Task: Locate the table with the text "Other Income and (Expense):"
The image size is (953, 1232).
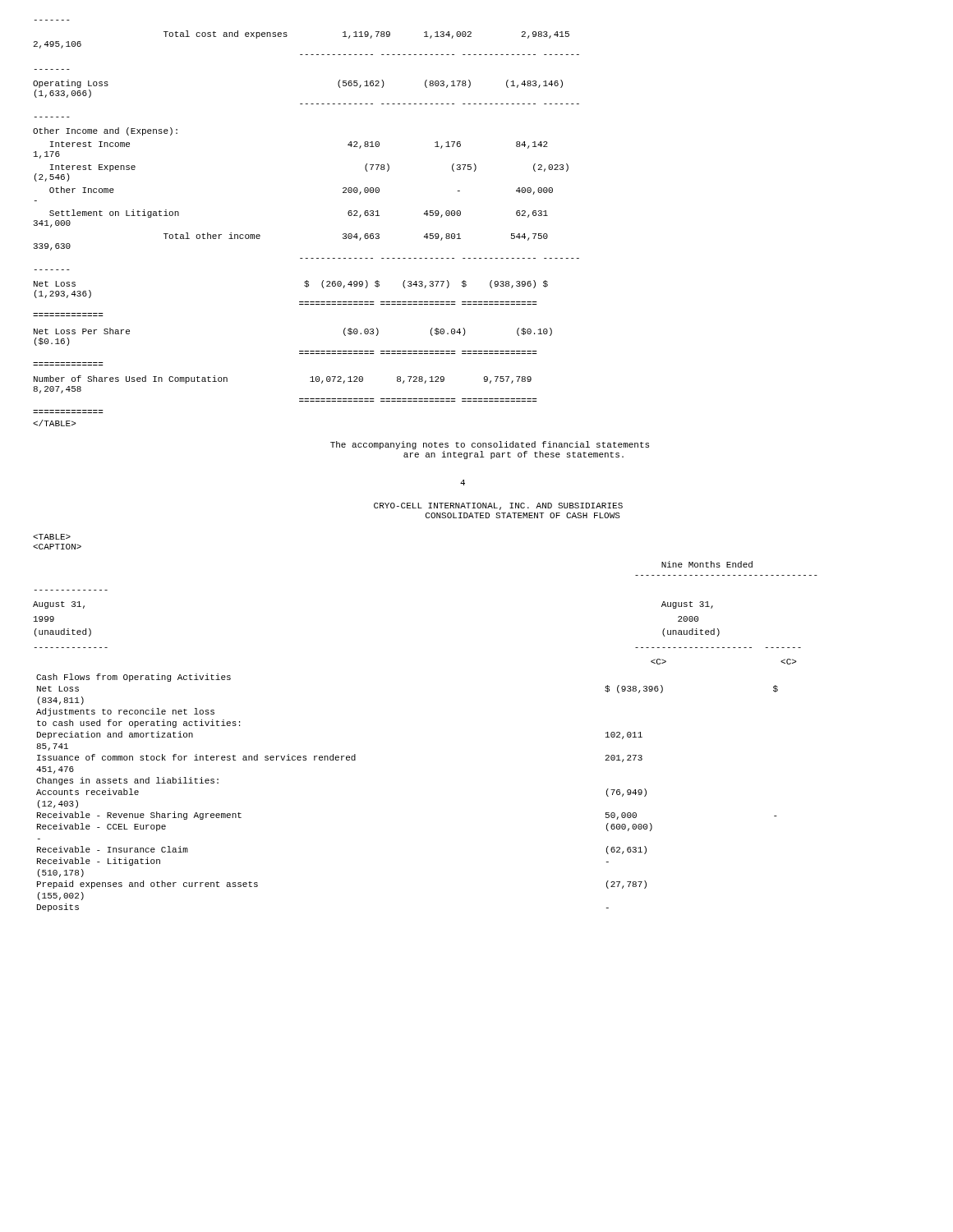Action: click(x=106, y=131)
